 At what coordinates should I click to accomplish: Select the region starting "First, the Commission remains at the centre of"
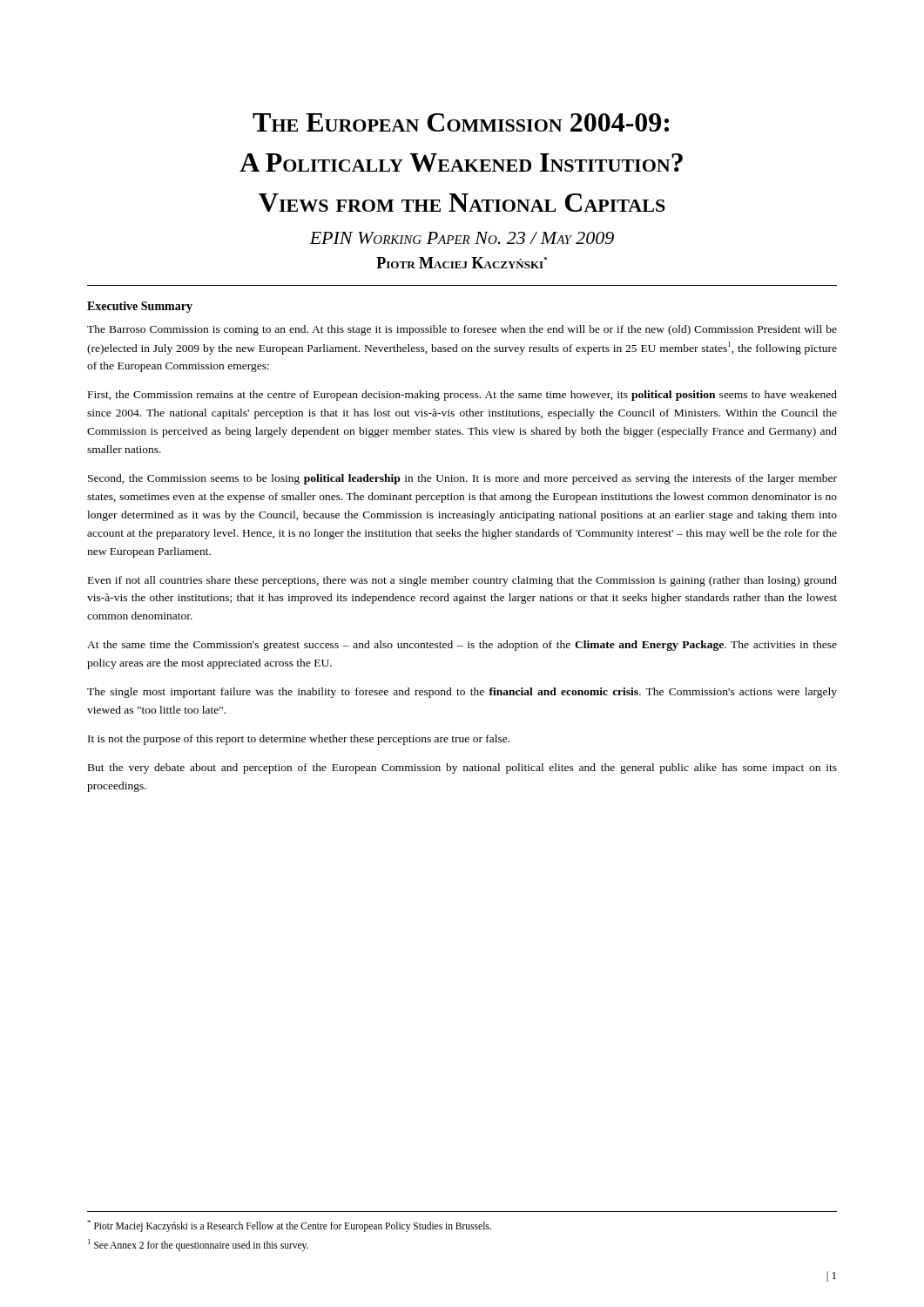coord(462,422)
